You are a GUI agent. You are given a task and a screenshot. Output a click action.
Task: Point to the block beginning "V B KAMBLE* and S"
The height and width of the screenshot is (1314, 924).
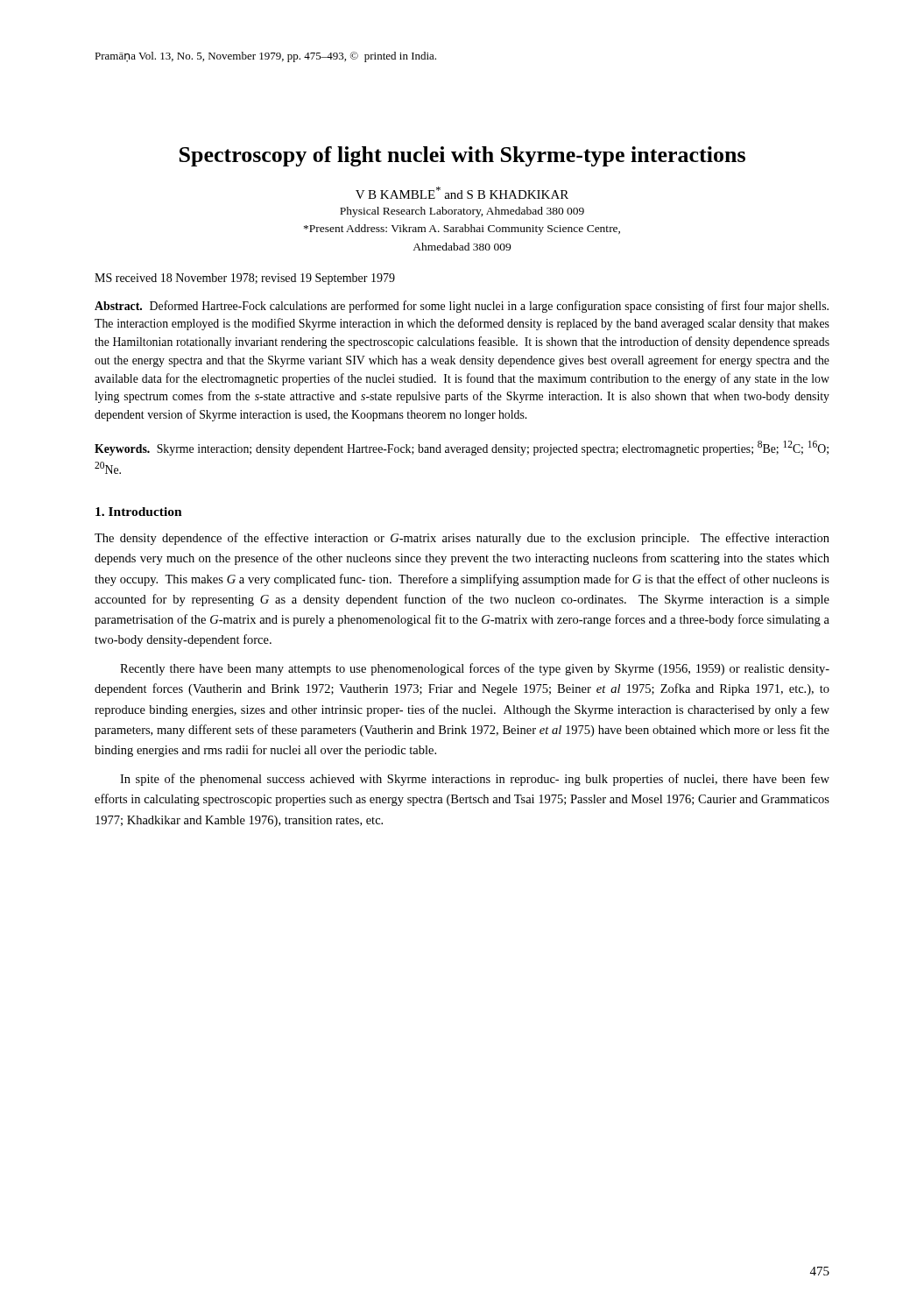click(x=462, y=218)
